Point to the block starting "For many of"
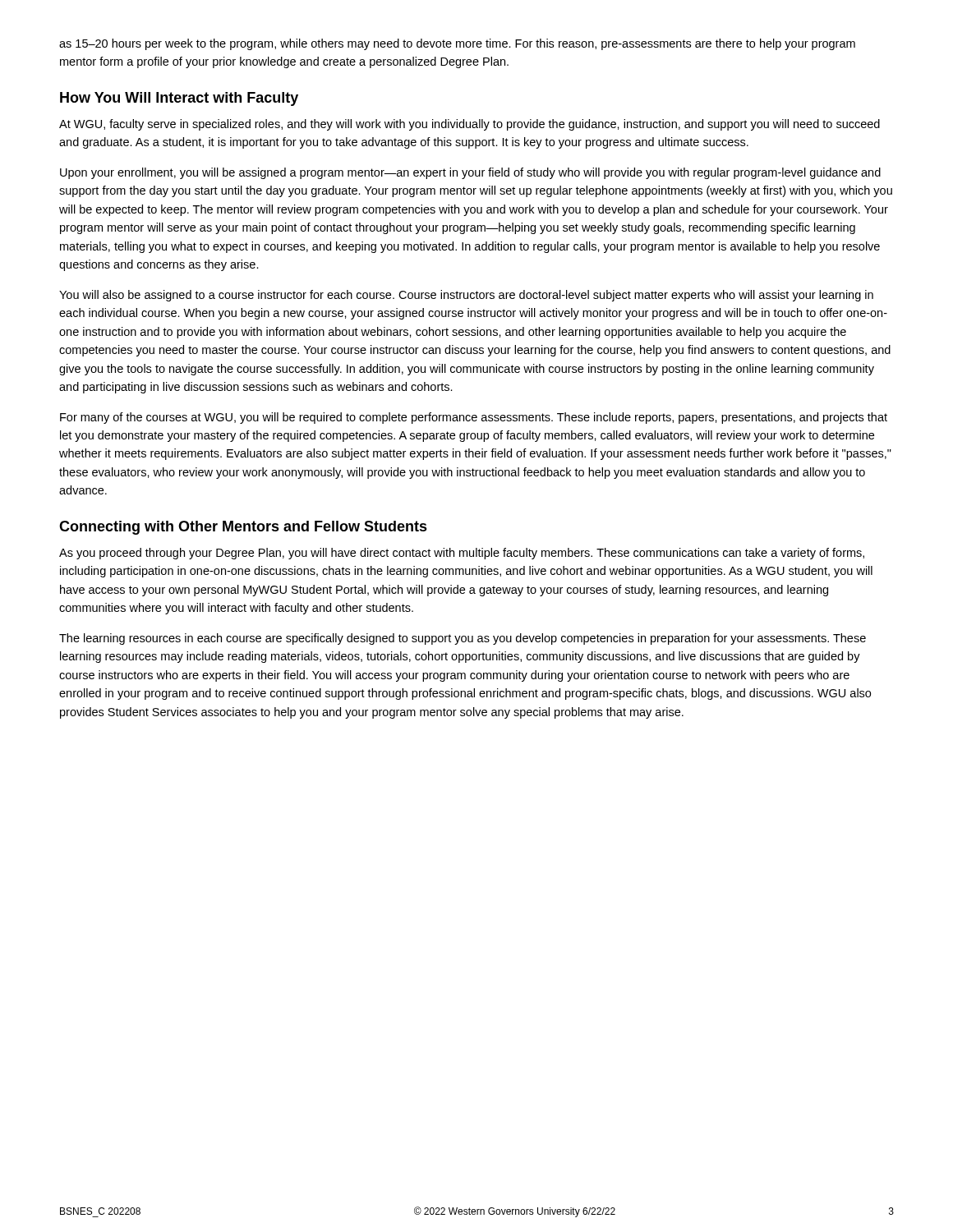The width and height of the screenshot is (953, 1232). coord(475,454)
